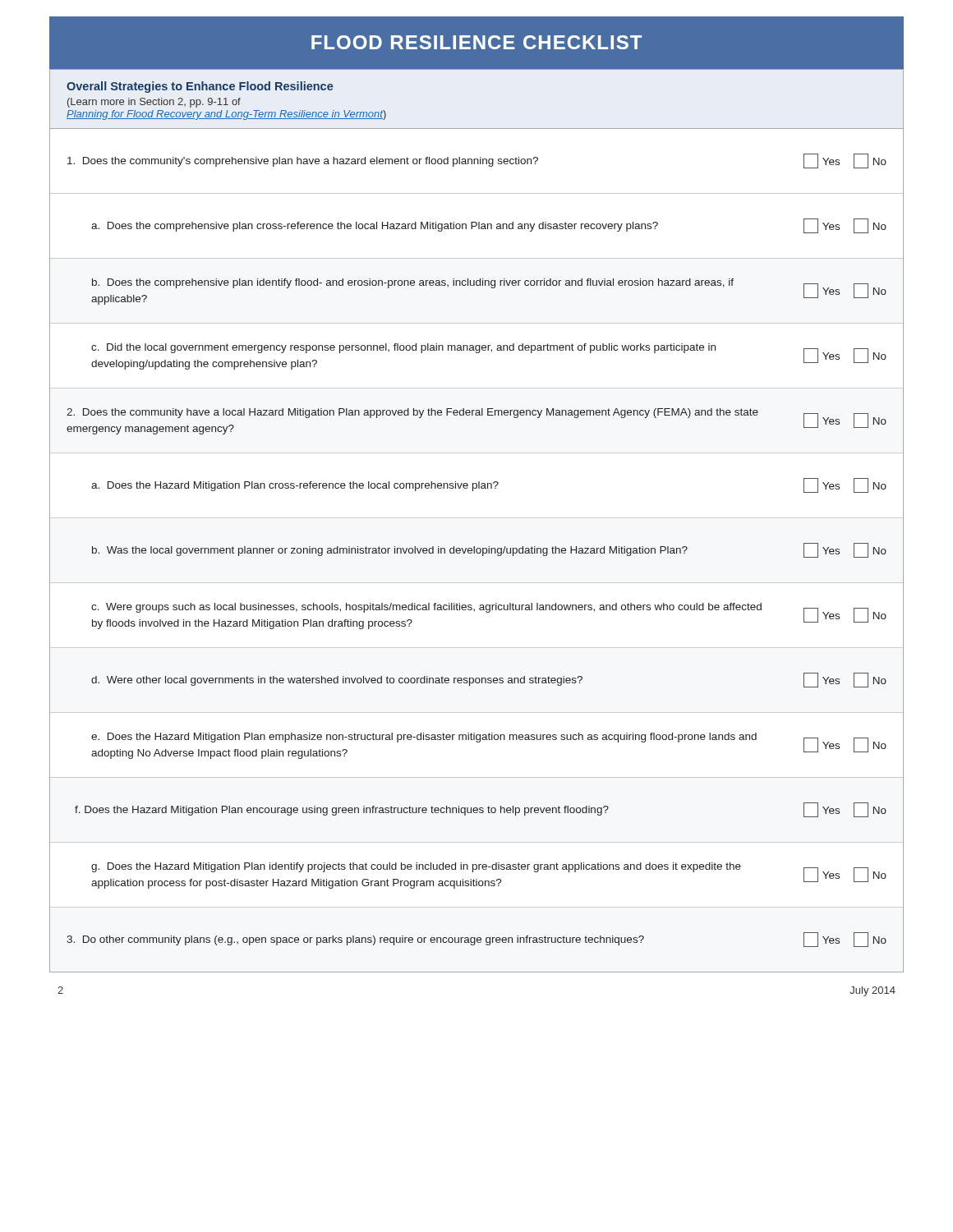
Task: Select the text block starting "c. Were groups such"
Action: [x=489, y=615]
